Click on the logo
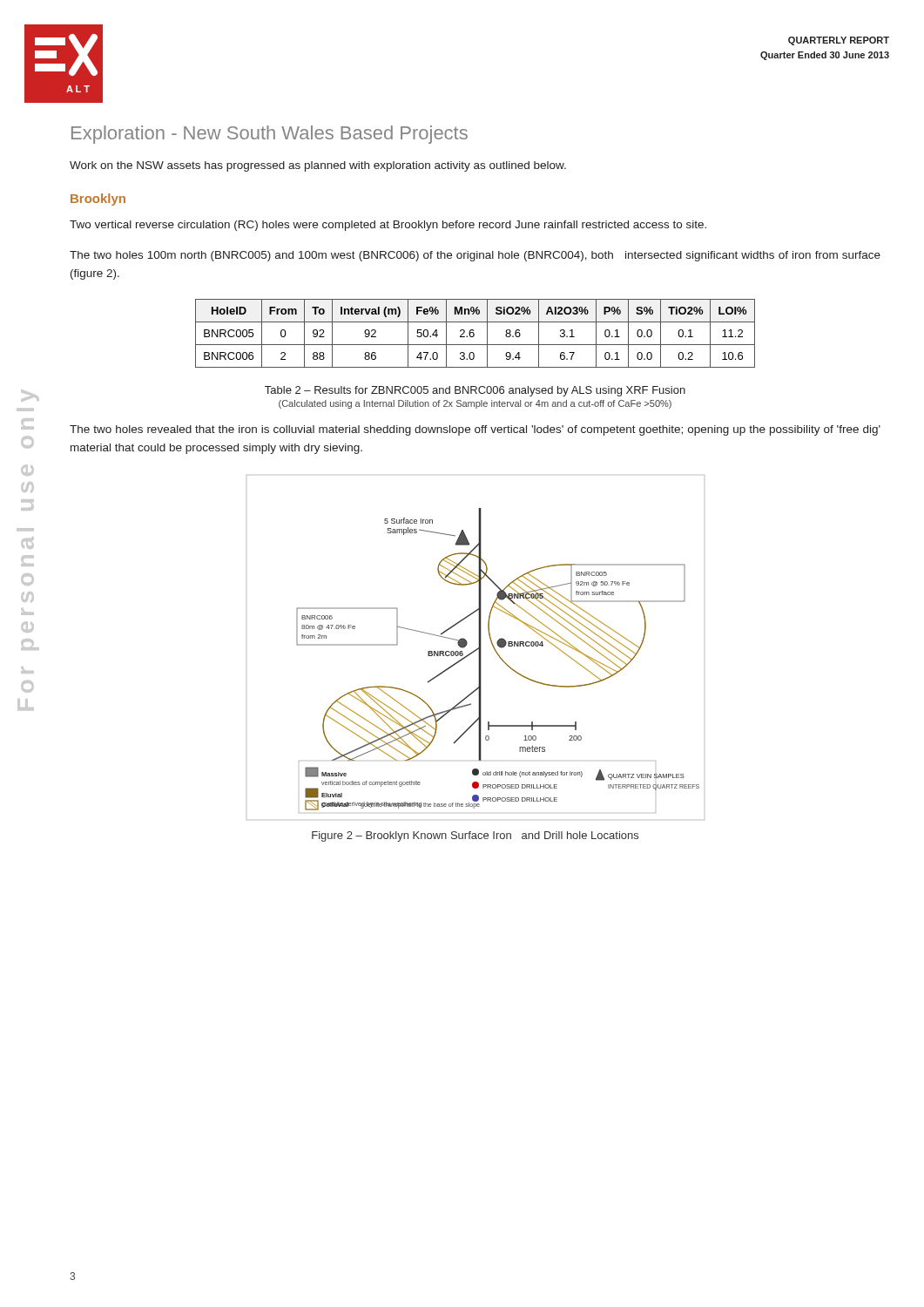This screenshot has height=1307, width=924. pyautogui.click(x=64, y=65)
